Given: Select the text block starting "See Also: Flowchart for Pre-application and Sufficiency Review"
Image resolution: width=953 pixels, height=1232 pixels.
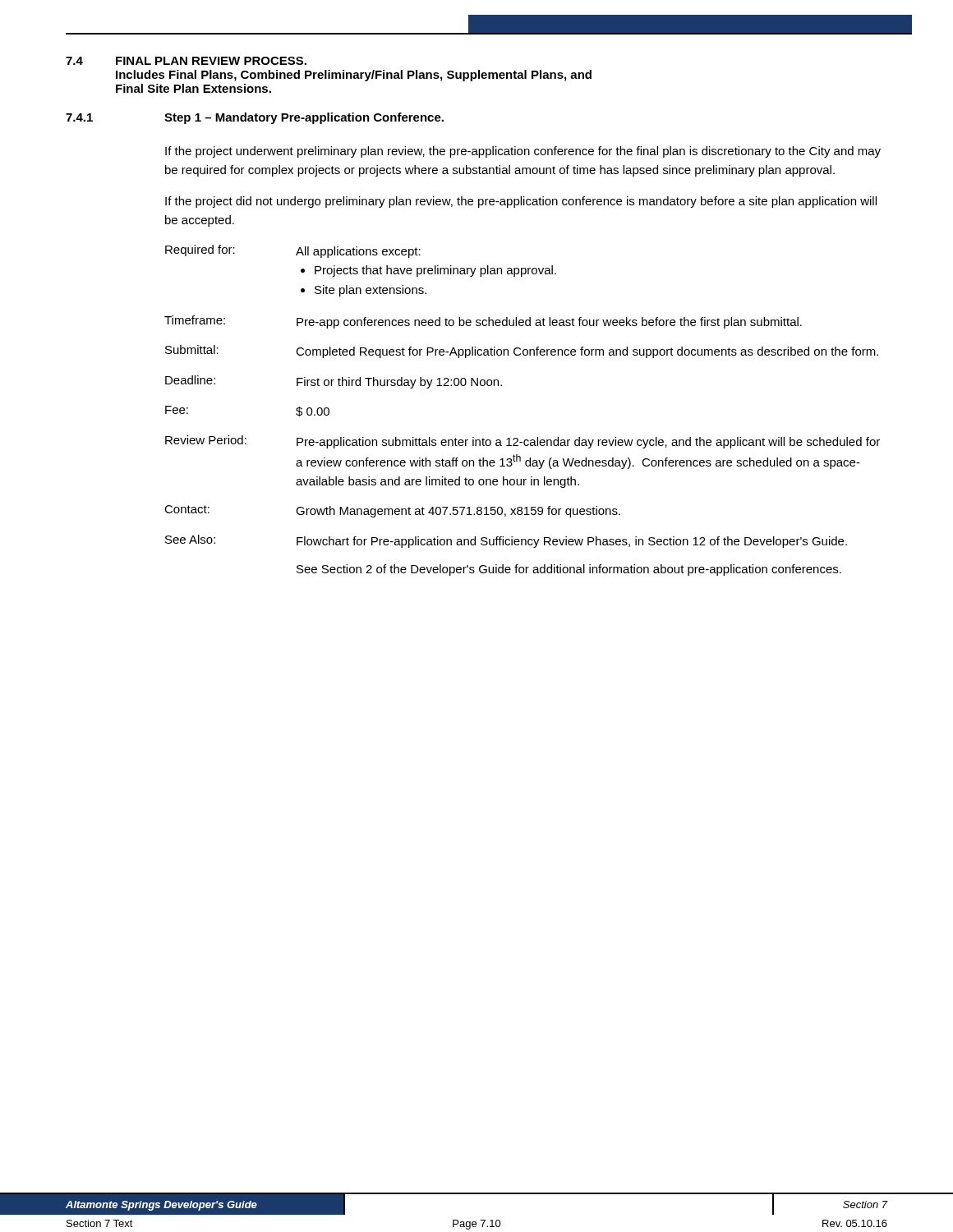Looking at the screenshot, I should click(x=526, y=555).
